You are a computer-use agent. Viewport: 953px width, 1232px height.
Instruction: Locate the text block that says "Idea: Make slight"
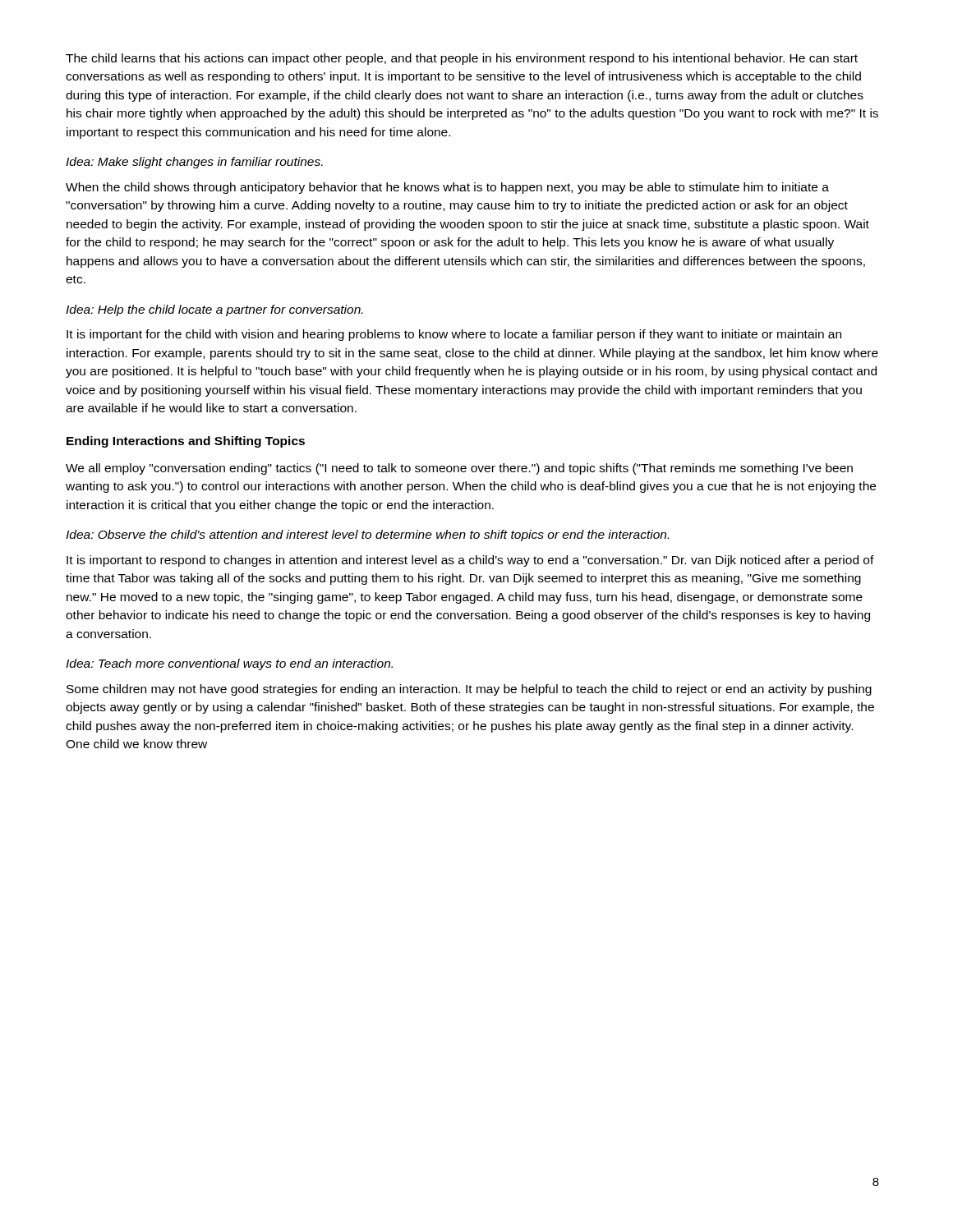195,162
